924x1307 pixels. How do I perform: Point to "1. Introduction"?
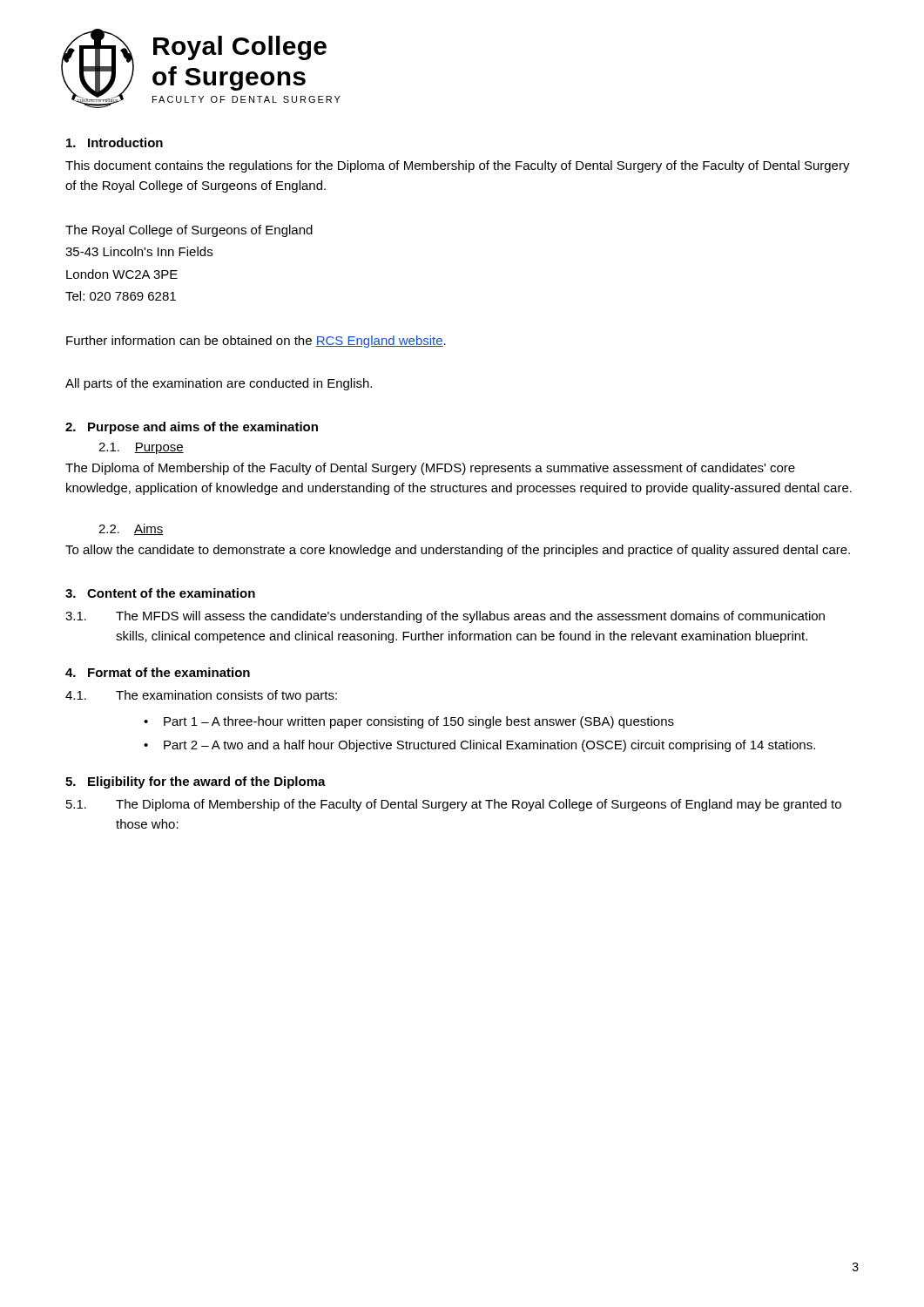coord(114,142)
